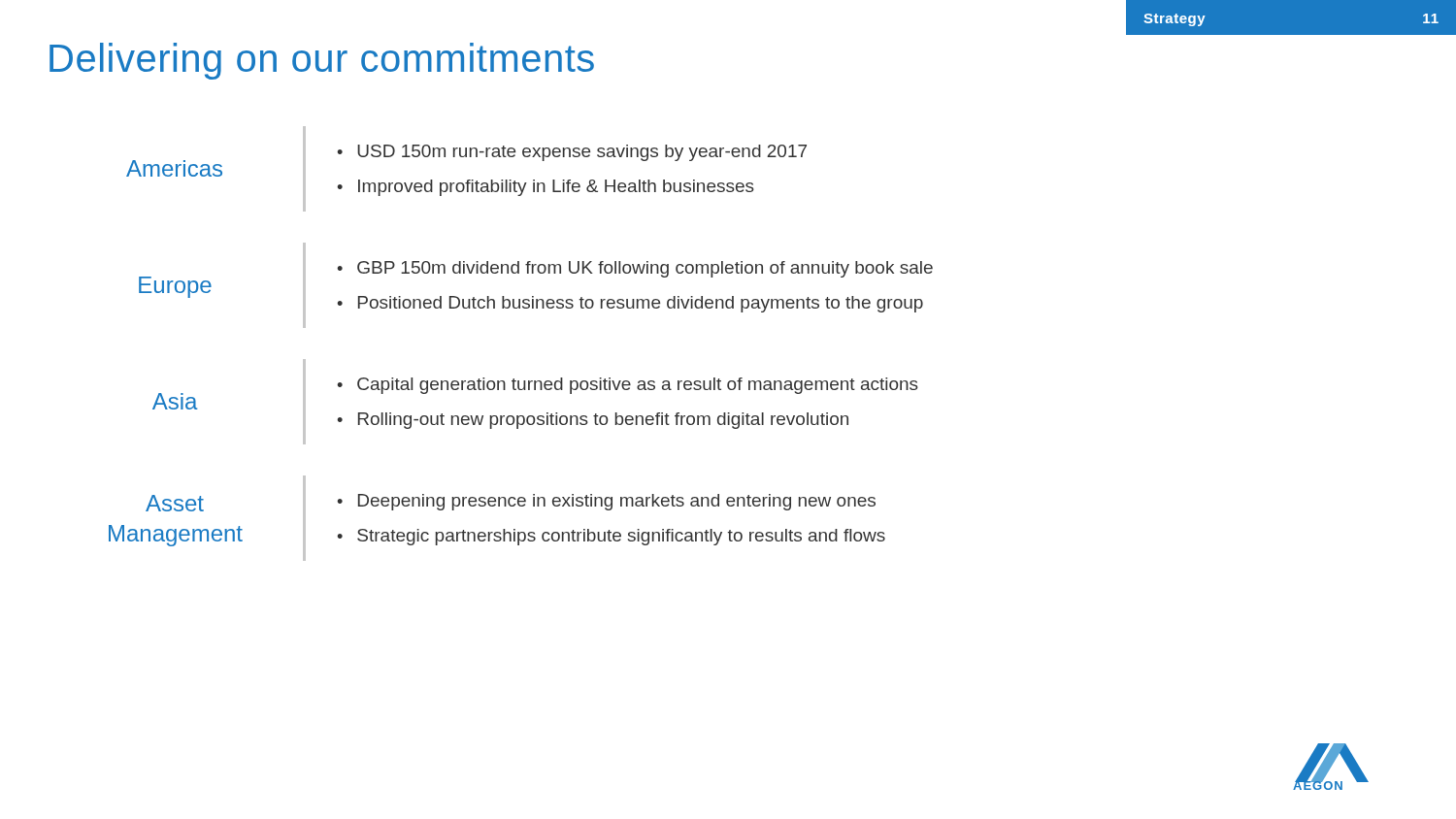Find the title containing "Delivering on our"

[321, 58]
